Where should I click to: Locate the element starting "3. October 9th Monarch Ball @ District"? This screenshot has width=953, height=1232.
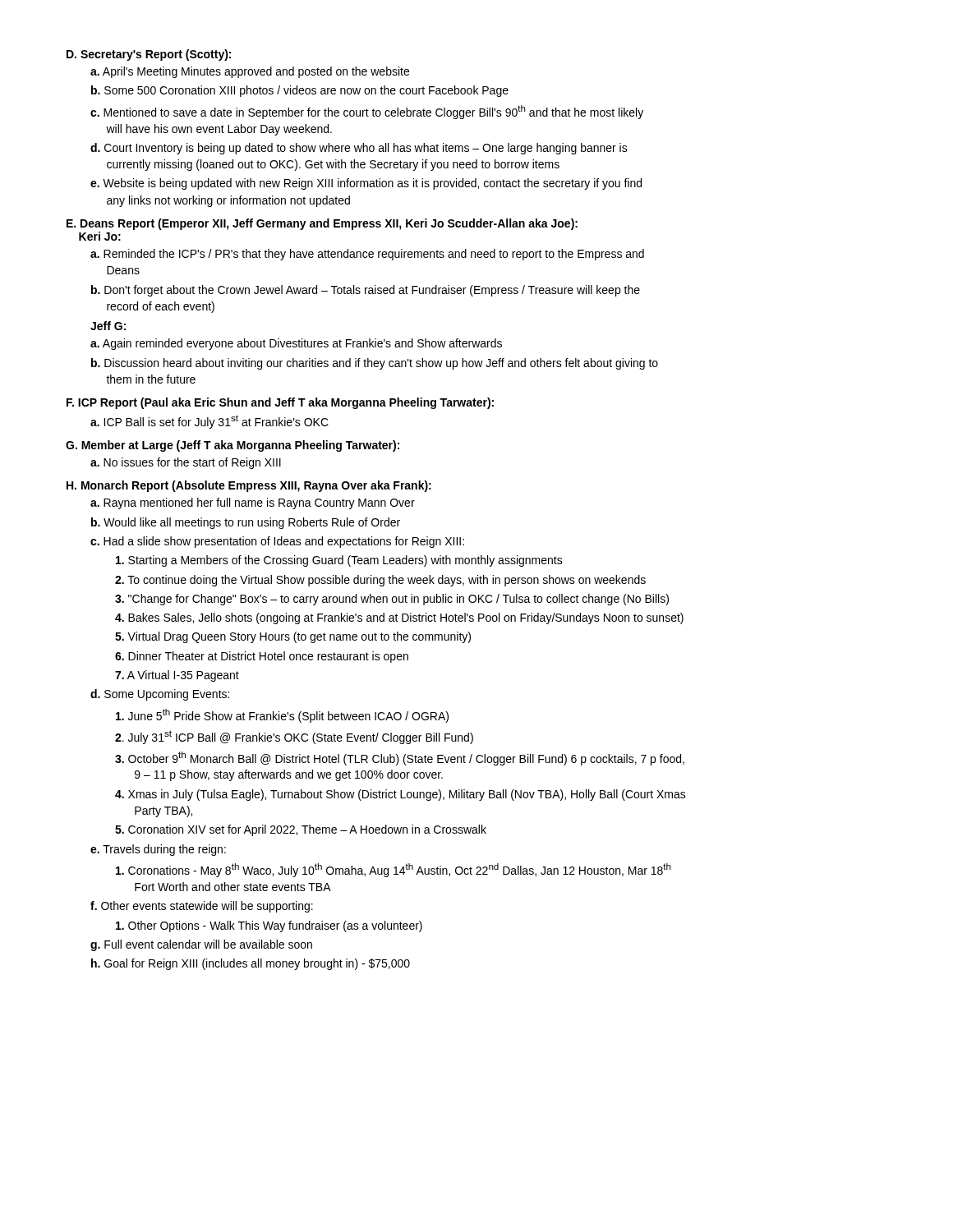click(x=400, y=765)
